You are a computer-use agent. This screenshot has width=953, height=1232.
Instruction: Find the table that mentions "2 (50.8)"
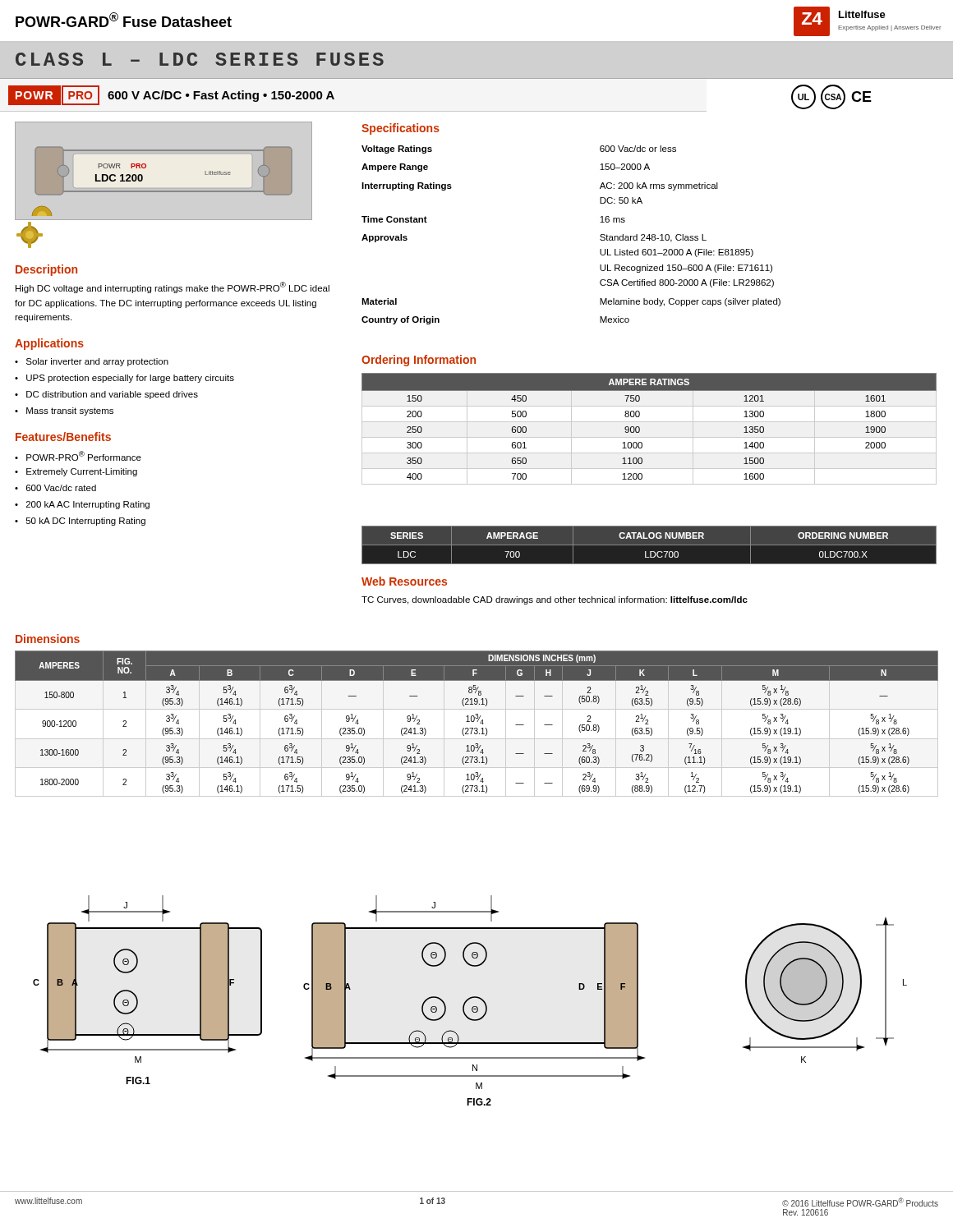[x=476, y=724]
